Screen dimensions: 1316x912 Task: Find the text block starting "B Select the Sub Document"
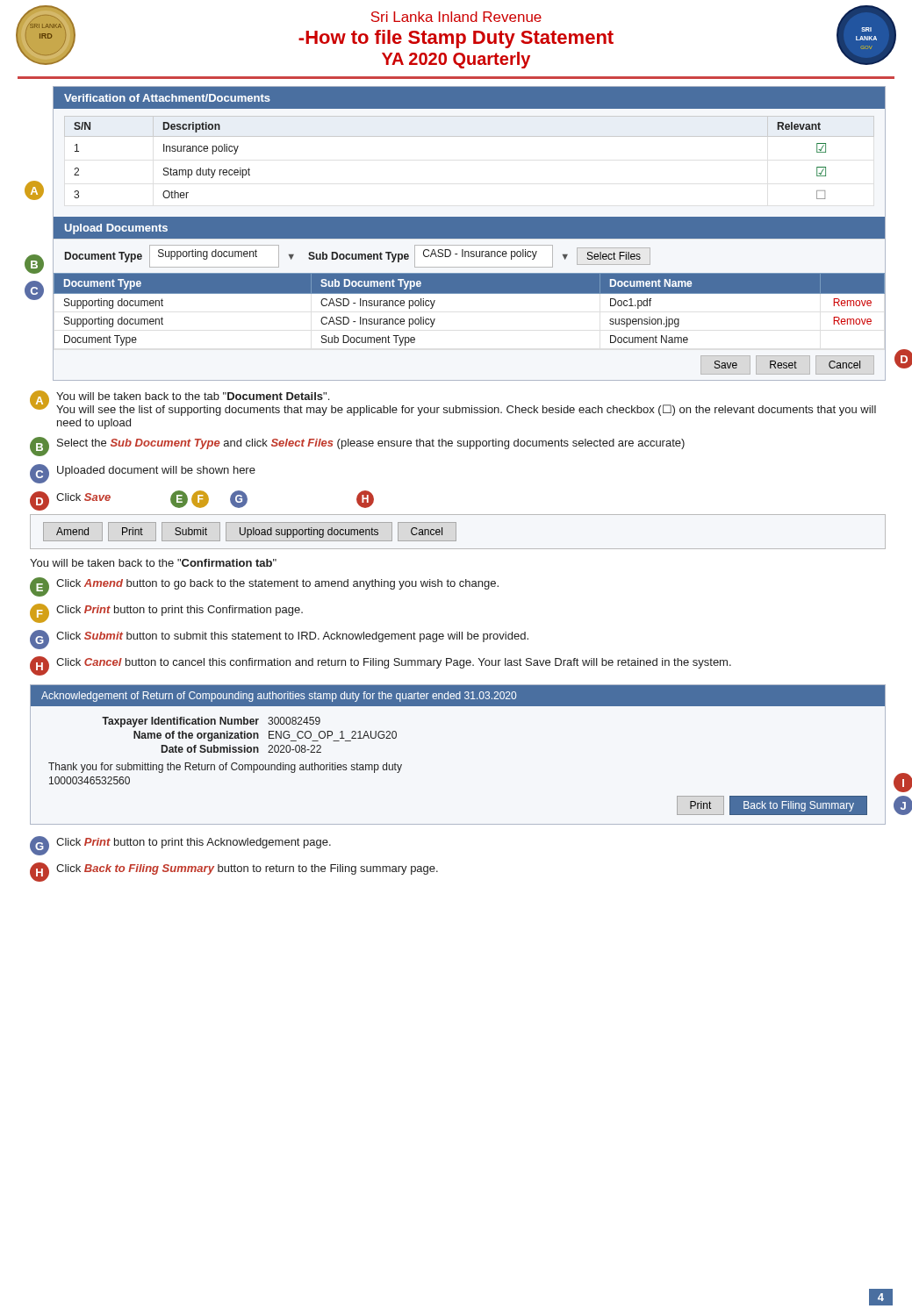(x=357, y=446)
